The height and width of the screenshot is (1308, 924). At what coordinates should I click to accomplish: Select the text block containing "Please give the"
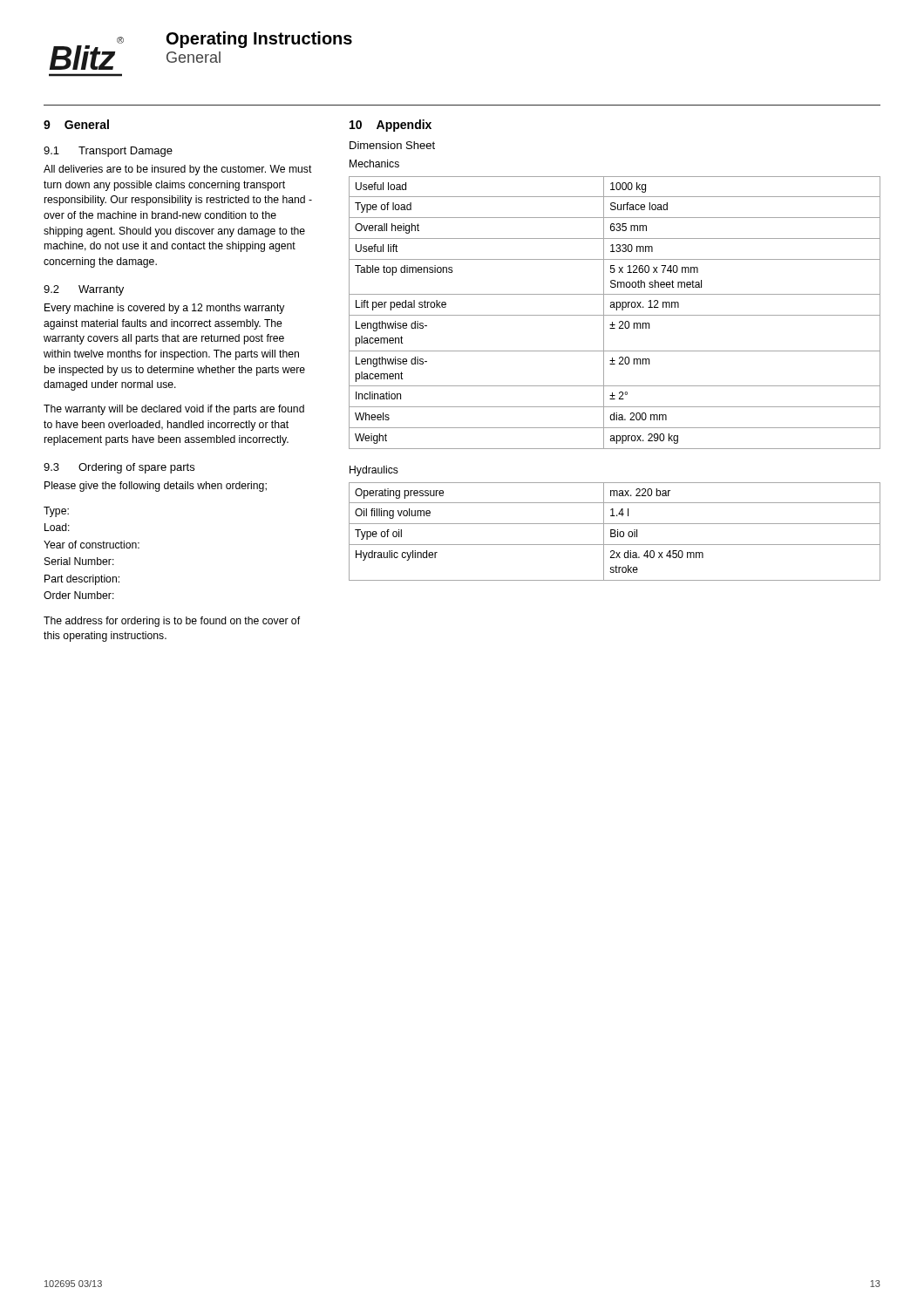click(156, 486)
